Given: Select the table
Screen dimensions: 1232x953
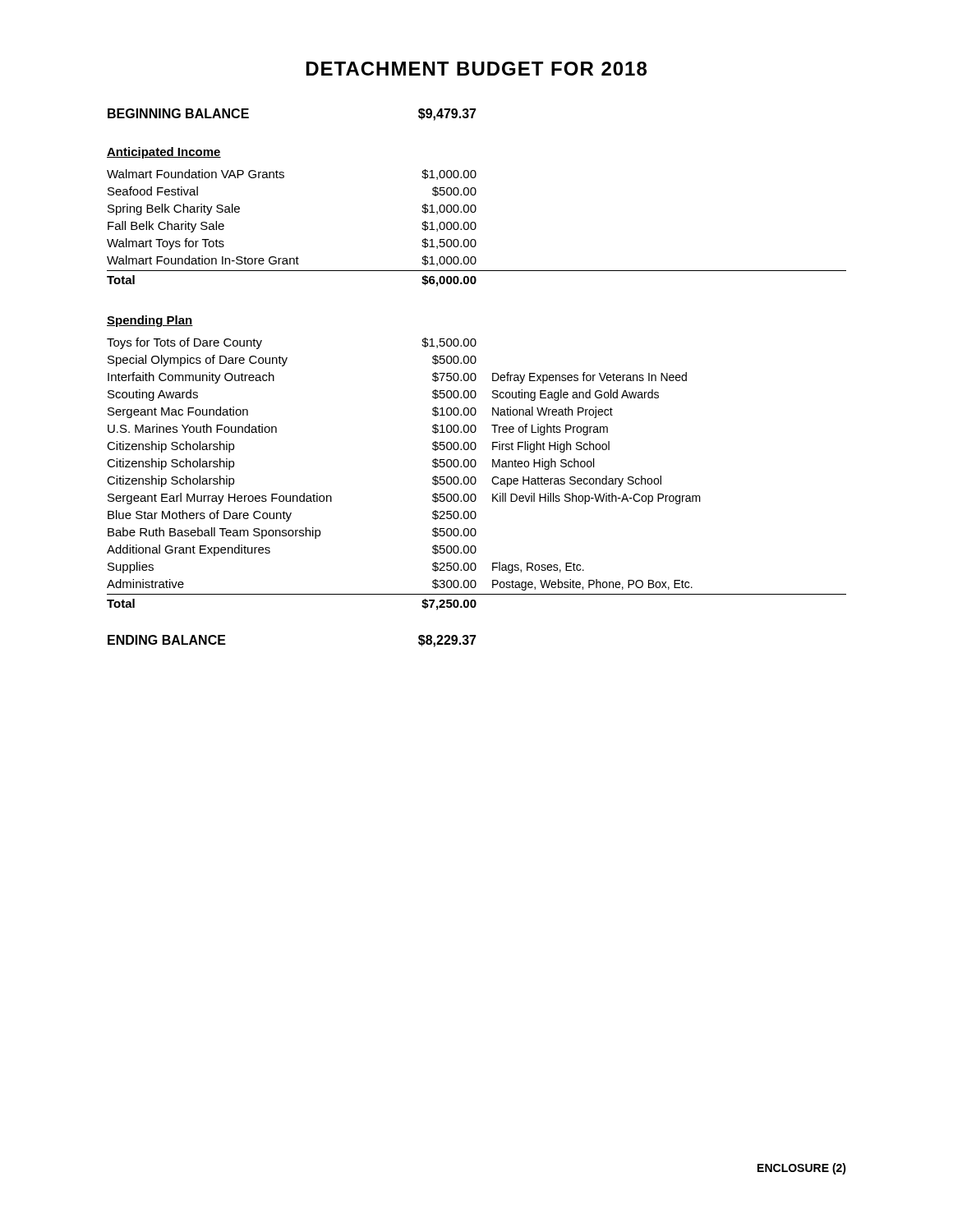Looking at the screenshot, I should pyautogui.click(x=476, y=377).
